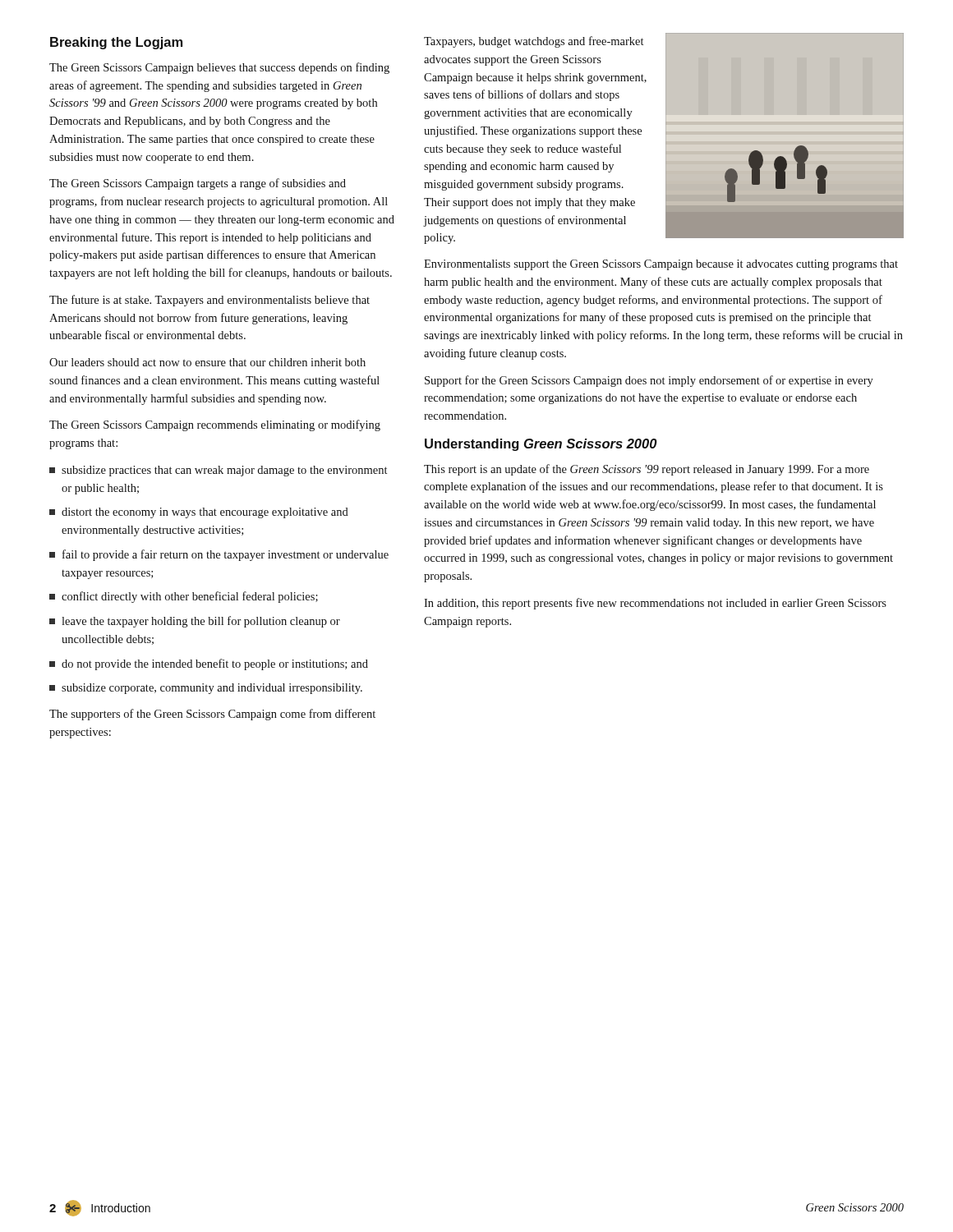Select the text block with the text "In addition, this report presents five new recommendations"
953x1232 pixels.
[655, 612]
